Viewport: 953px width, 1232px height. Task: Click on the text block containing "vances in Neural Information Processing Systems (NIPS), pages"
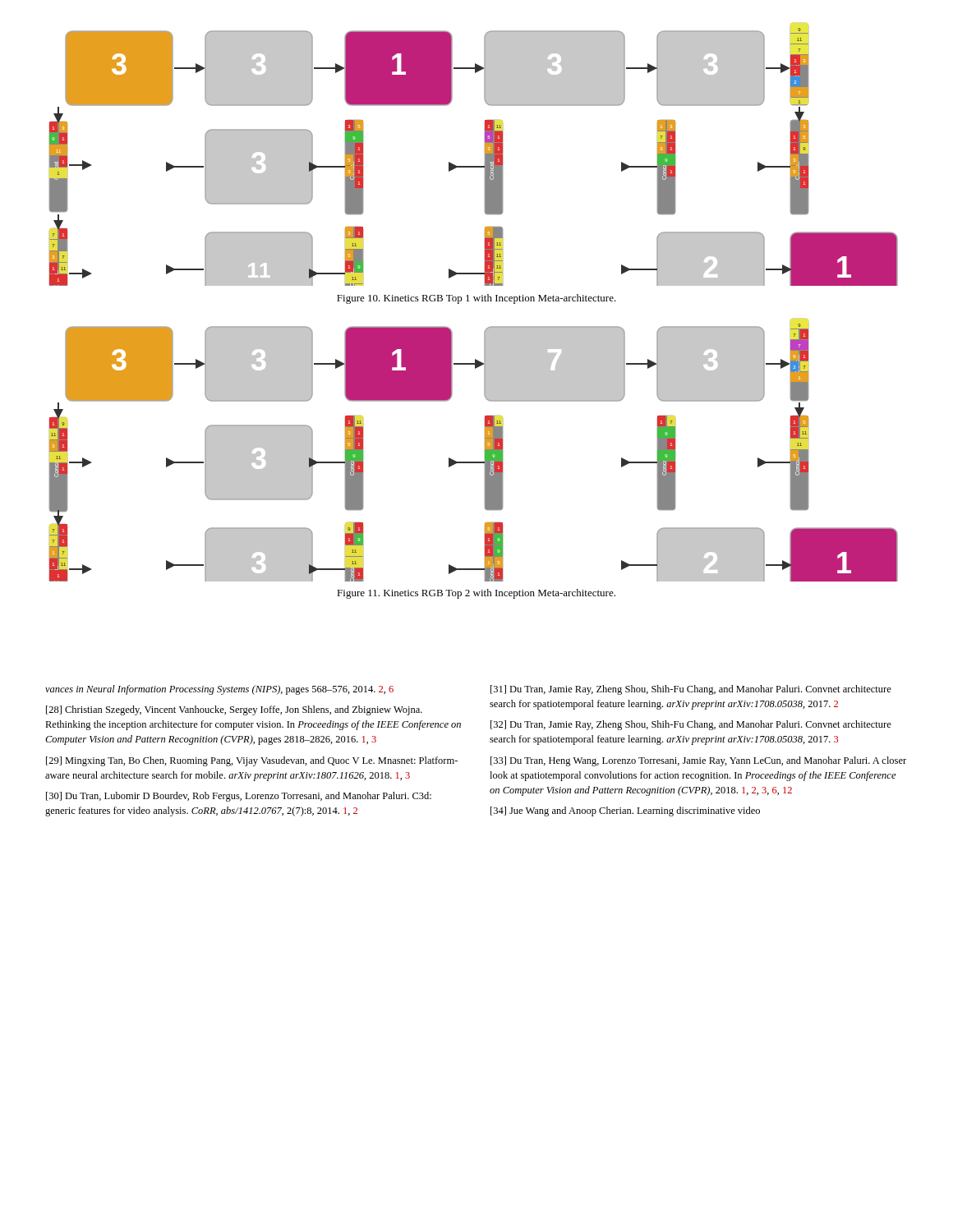pyautogui.click(x=219, y=689)
